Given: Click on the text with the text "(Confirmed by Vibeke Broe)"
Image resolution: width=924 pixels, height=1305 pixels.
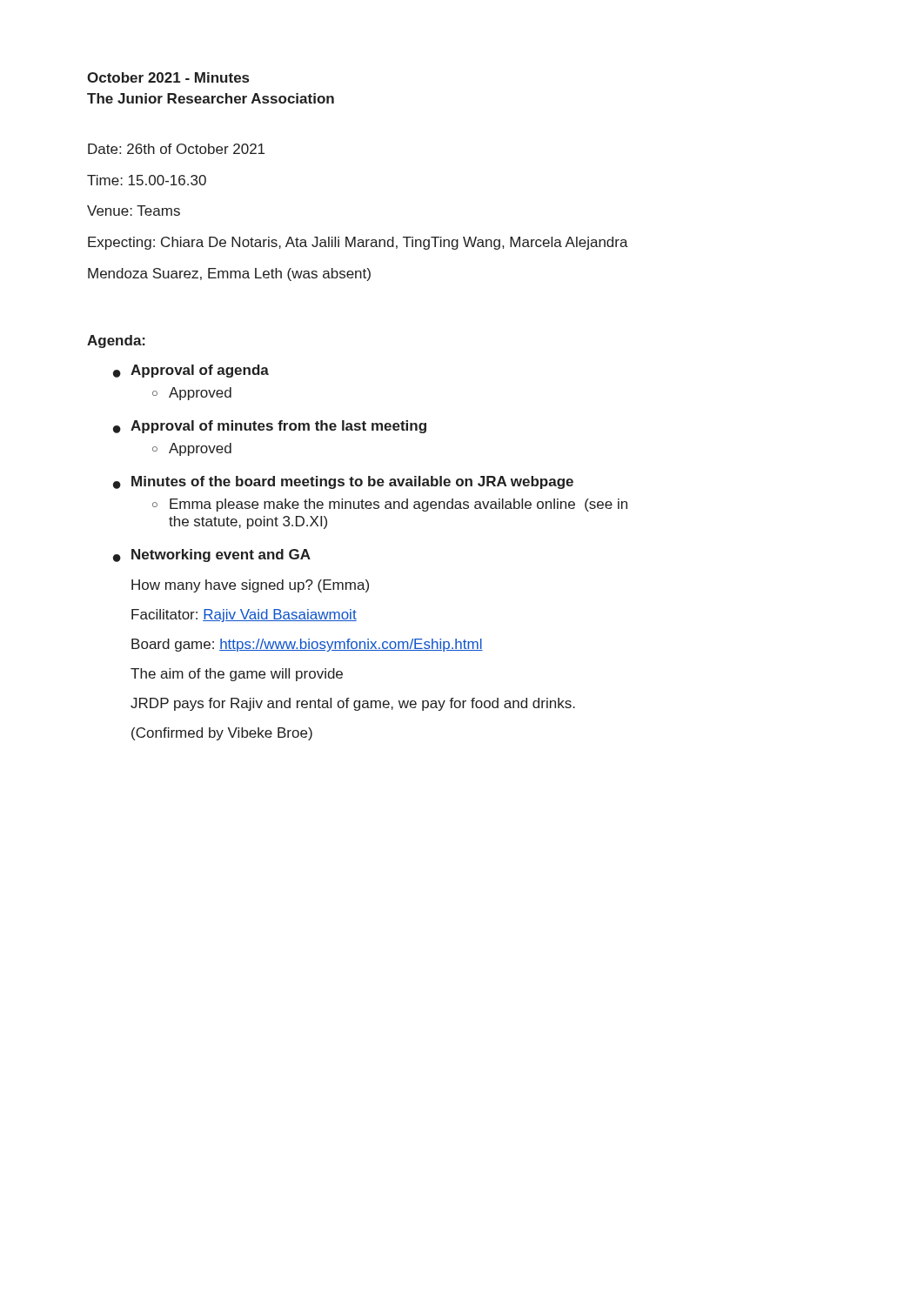Looking at the screenshot, I should pos(222,733).
